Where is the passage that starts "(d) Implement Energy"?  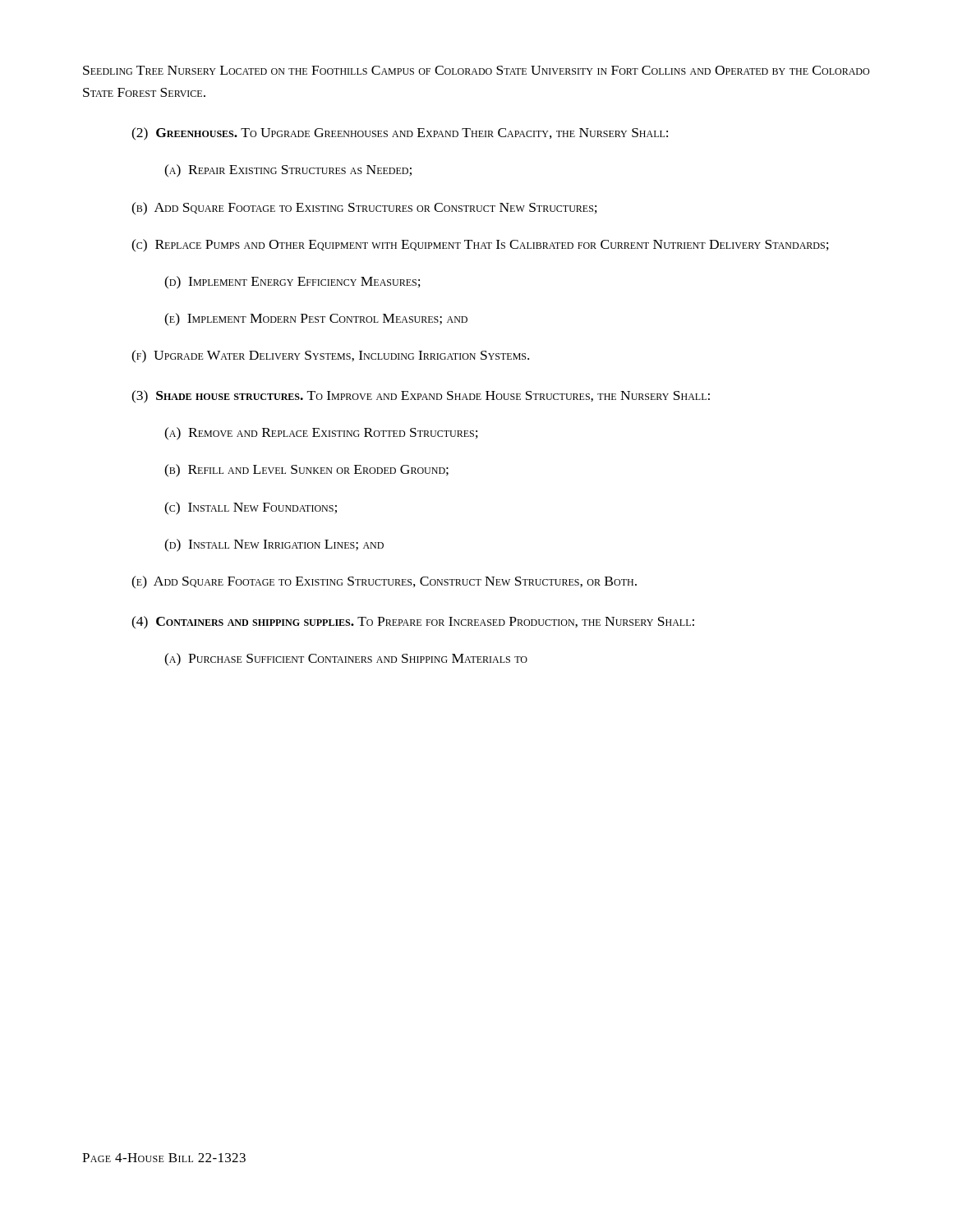[x=292, y=283]
